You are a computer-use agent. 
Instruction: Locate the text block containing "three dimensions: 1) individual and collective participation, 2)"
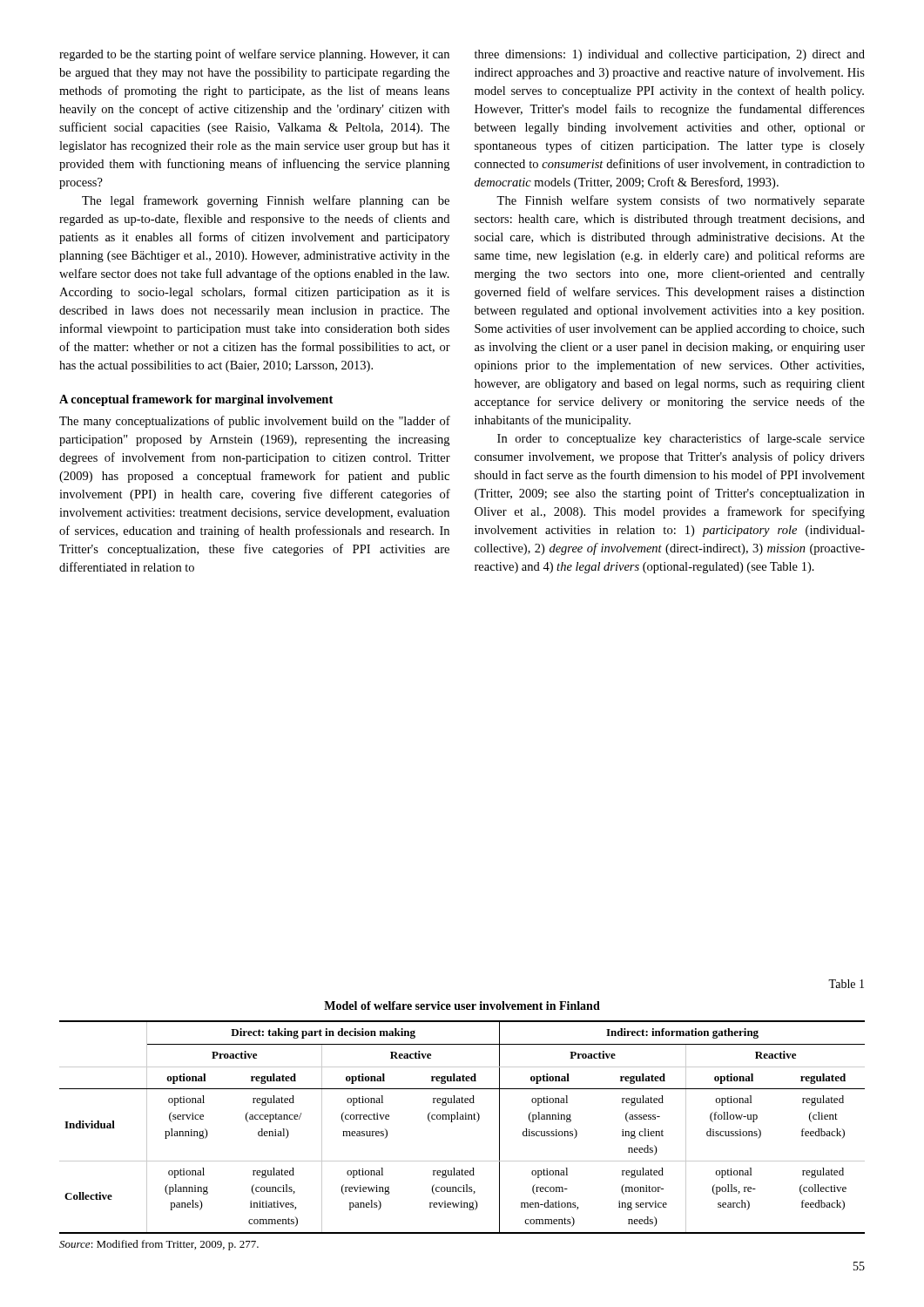pyautogui.click(x=669, y=119)
